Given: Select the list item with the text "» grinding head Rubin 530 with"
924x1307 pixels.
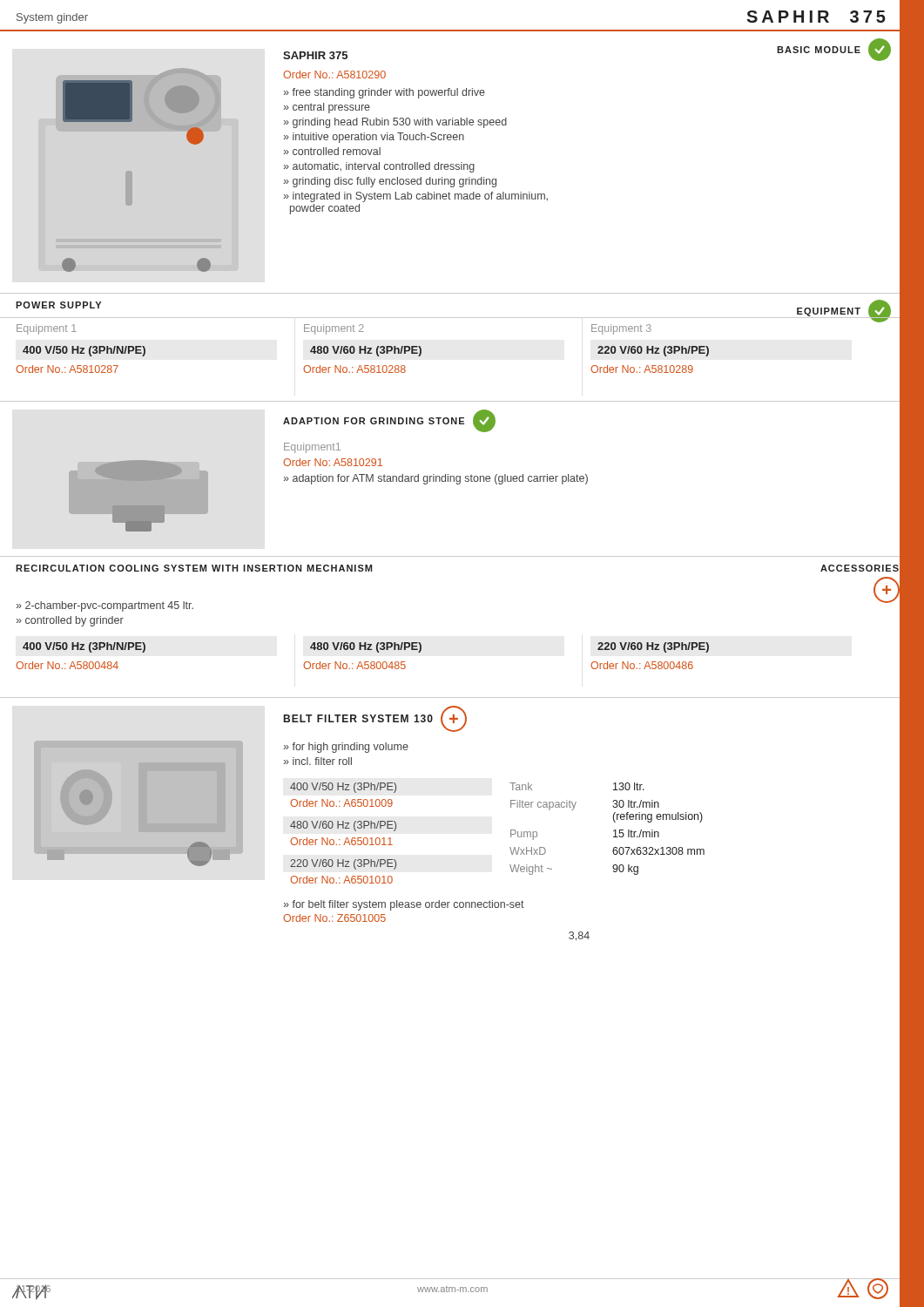Looking at the screenshot, I should (x=395, y=122).
